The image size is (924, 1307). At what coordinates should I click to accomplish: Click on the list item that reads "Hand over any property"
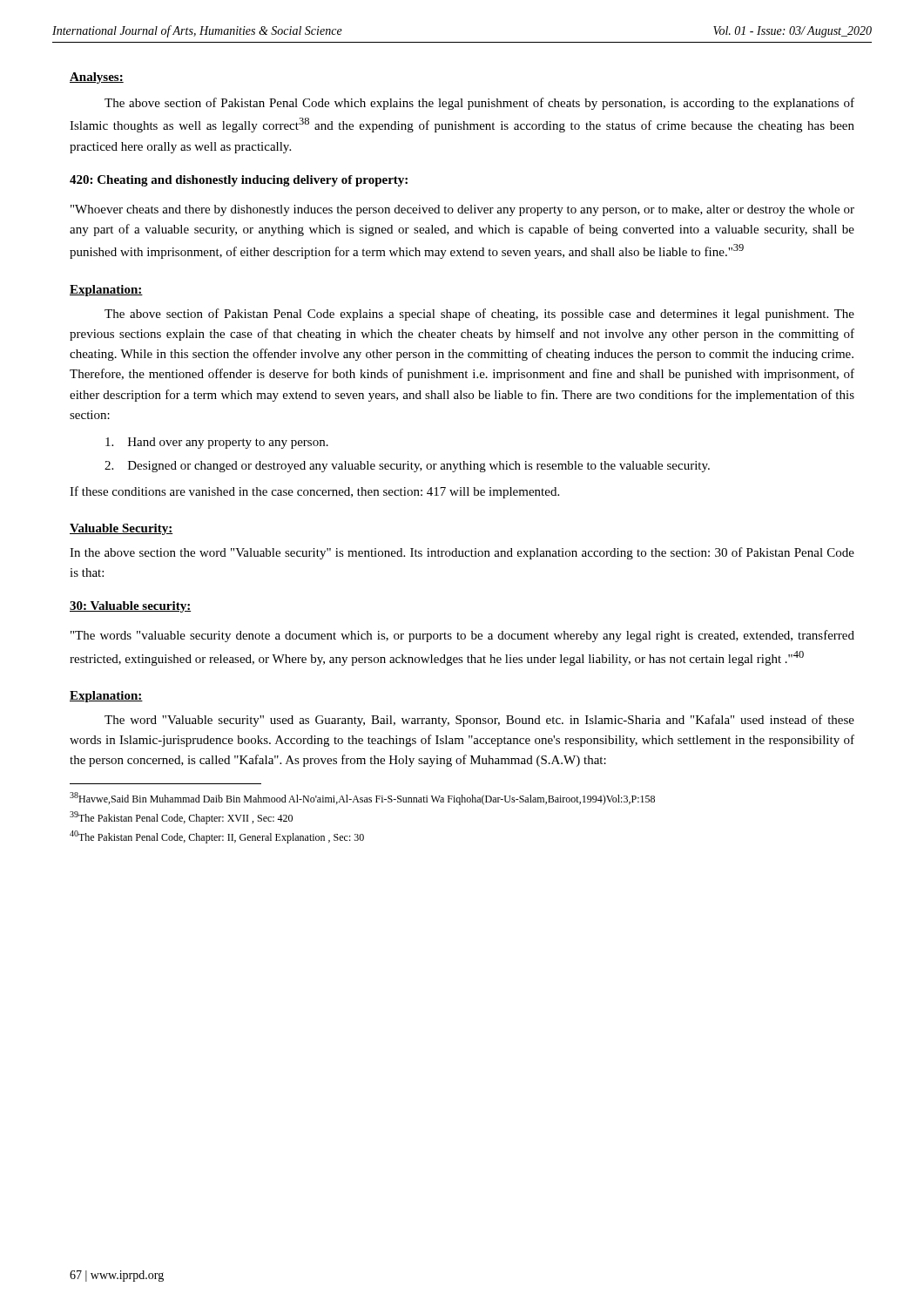(x=217, y=442)
